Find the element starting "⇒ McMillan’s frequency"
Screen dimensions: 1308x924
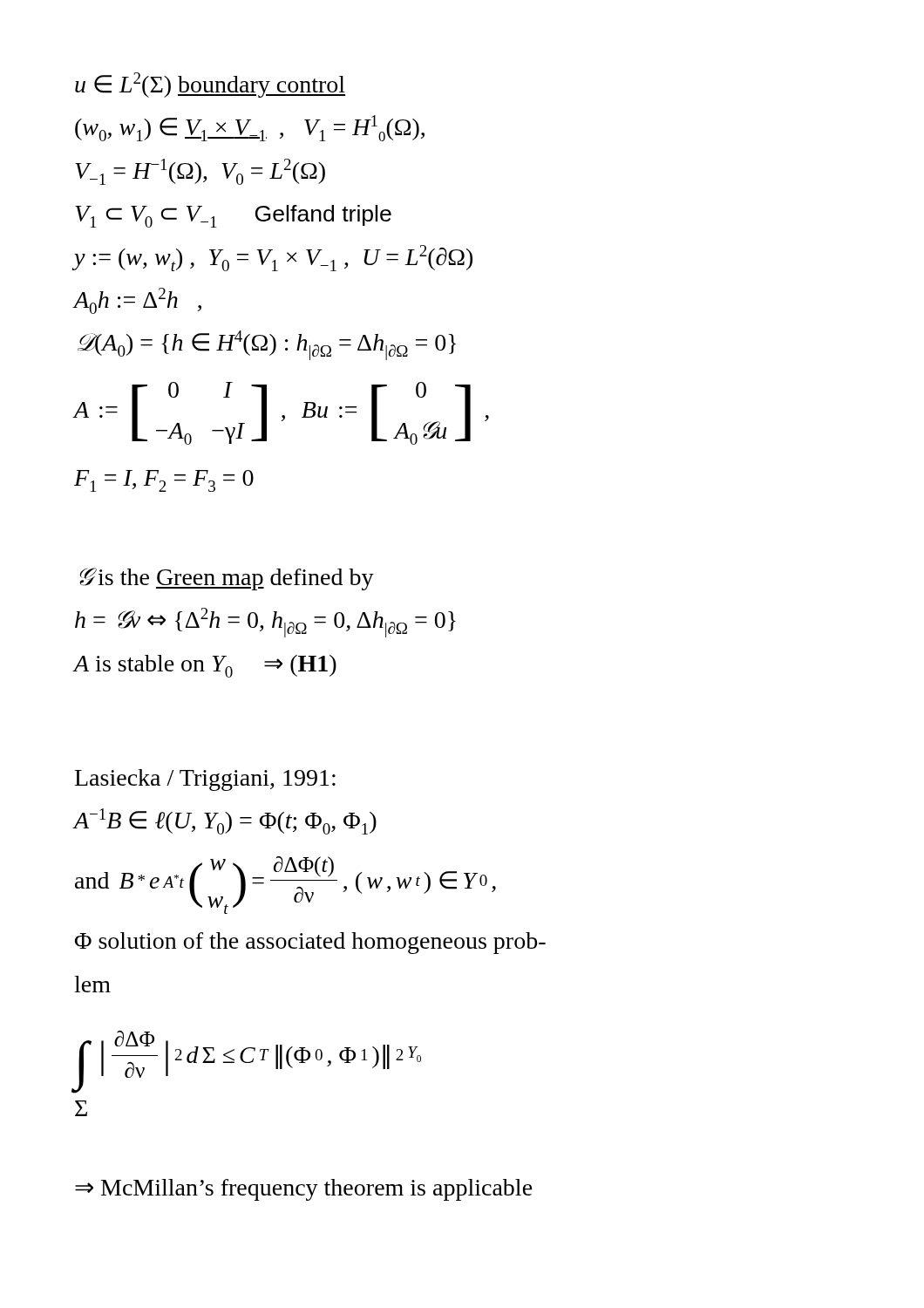(473, 1187)
